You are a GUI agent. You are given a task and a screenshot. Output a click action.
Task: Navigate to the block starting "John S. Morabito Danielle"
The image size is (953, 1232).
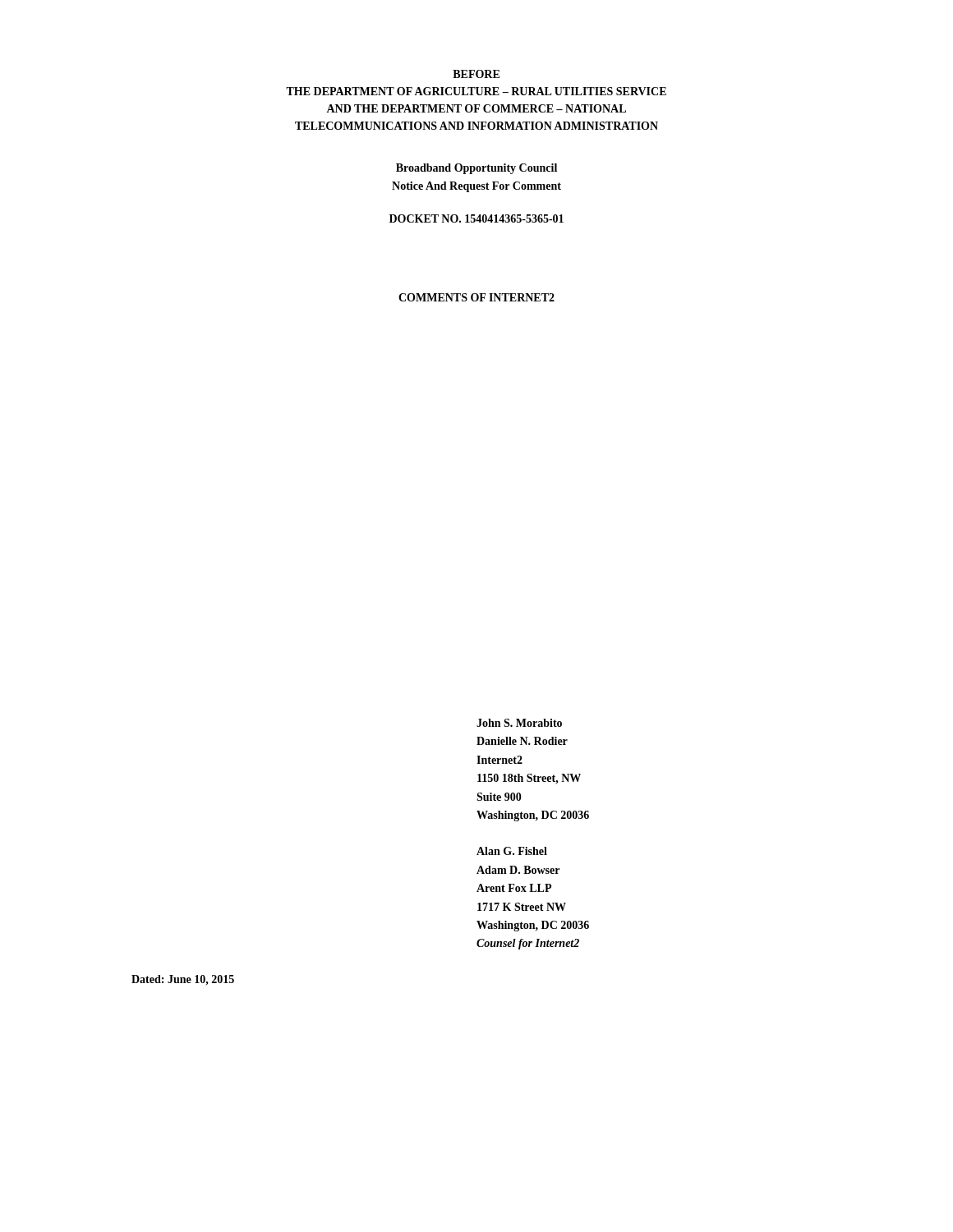519,723
